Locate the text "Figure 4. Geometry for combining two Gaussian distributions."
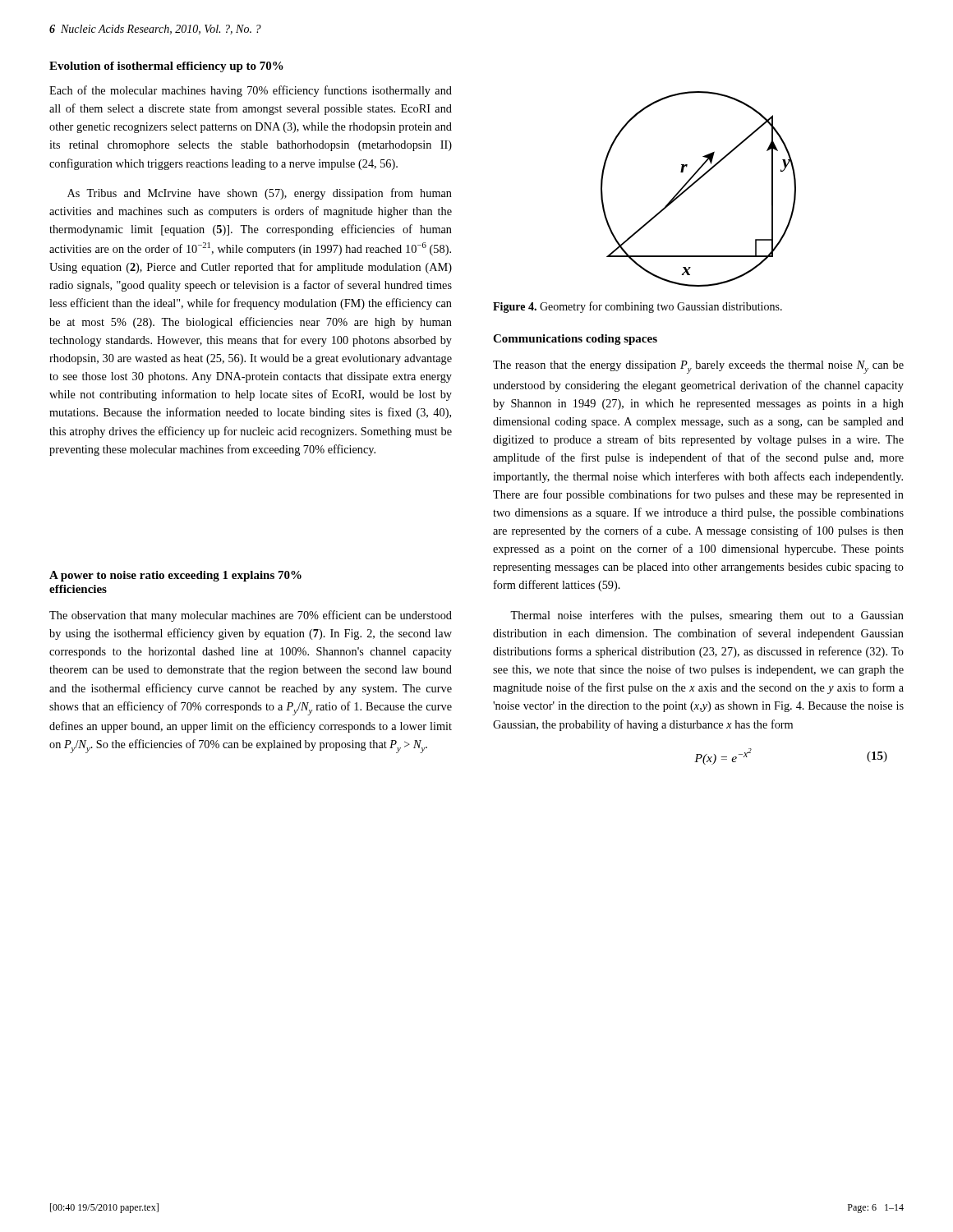 (x=638, y=307)
